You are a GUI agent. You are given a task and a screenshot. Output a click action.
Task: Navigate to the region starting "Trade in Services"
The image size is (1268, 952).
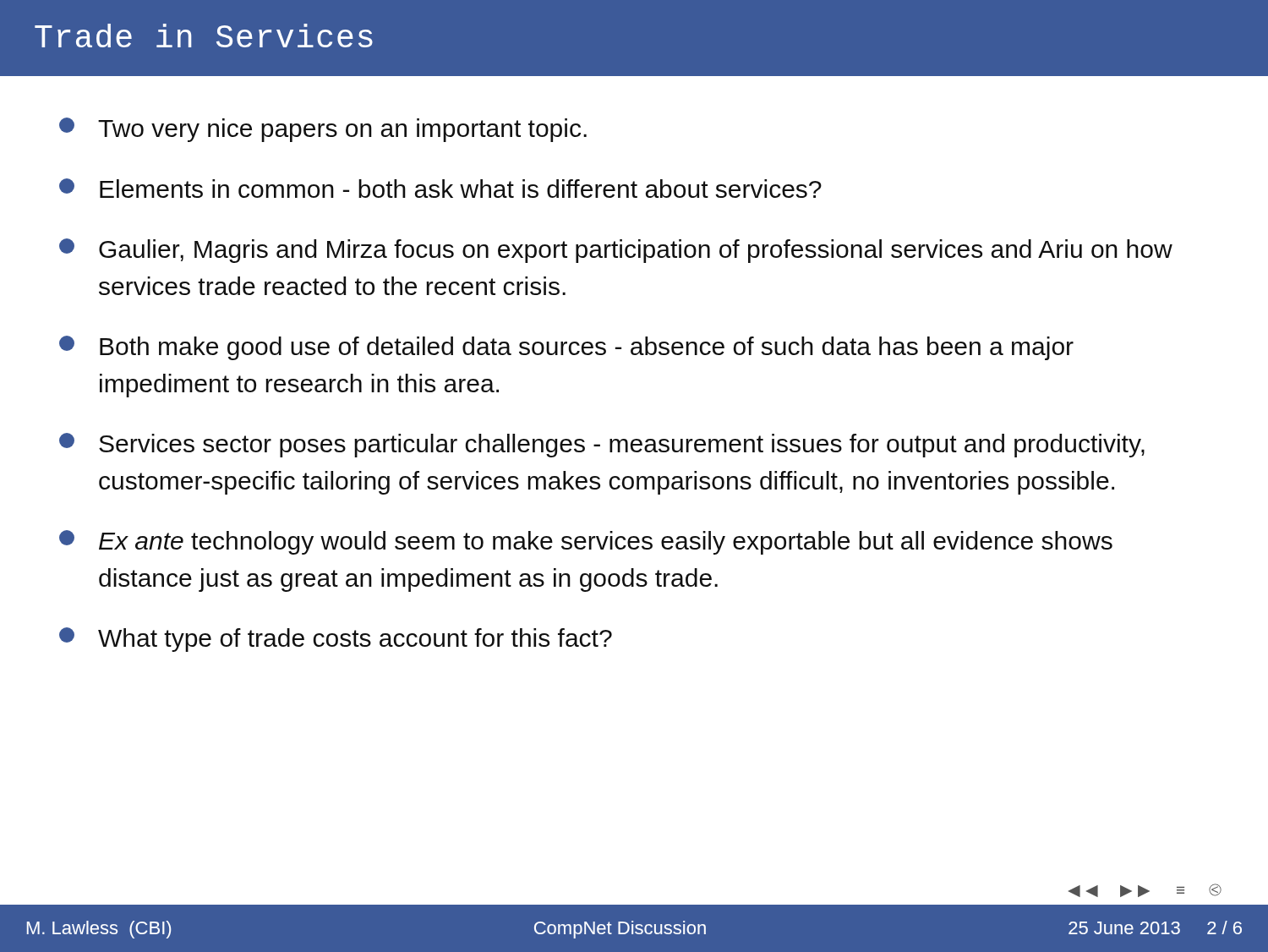(x=205, y=38)
